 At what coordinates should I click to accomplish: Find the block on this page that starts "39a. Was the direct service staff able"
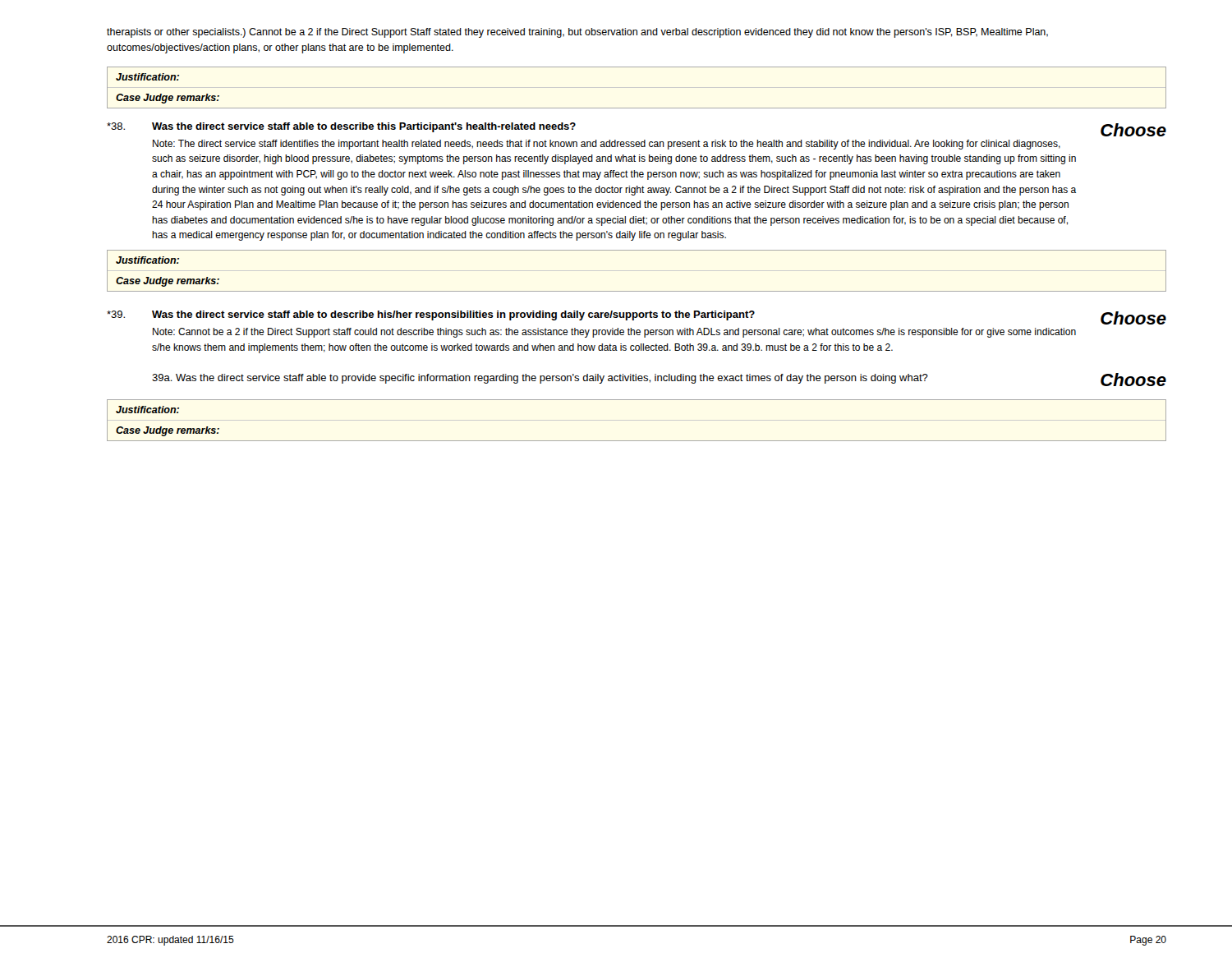[x=540, y=378]
